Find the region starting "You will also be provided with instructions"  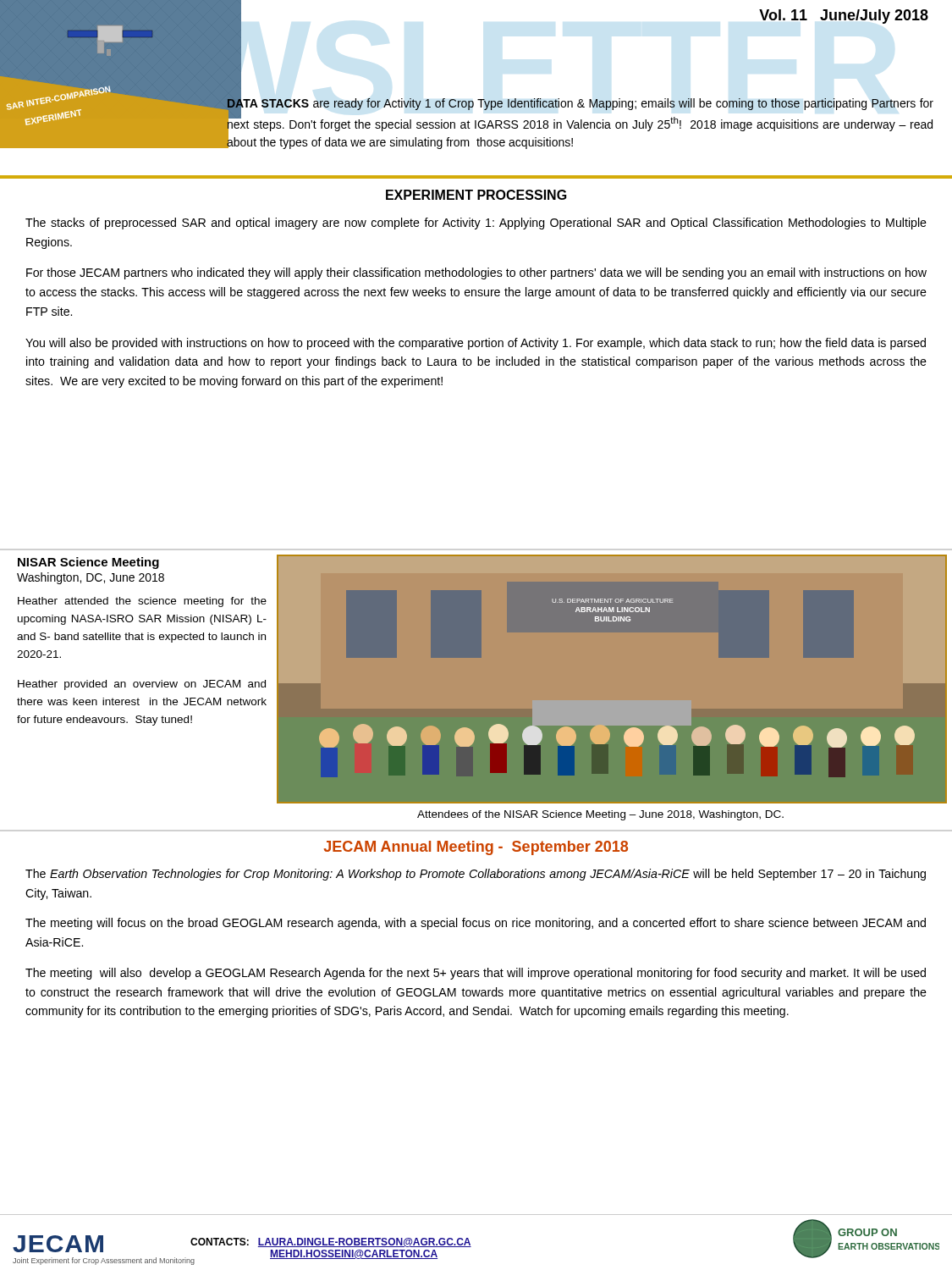[476, 362]
